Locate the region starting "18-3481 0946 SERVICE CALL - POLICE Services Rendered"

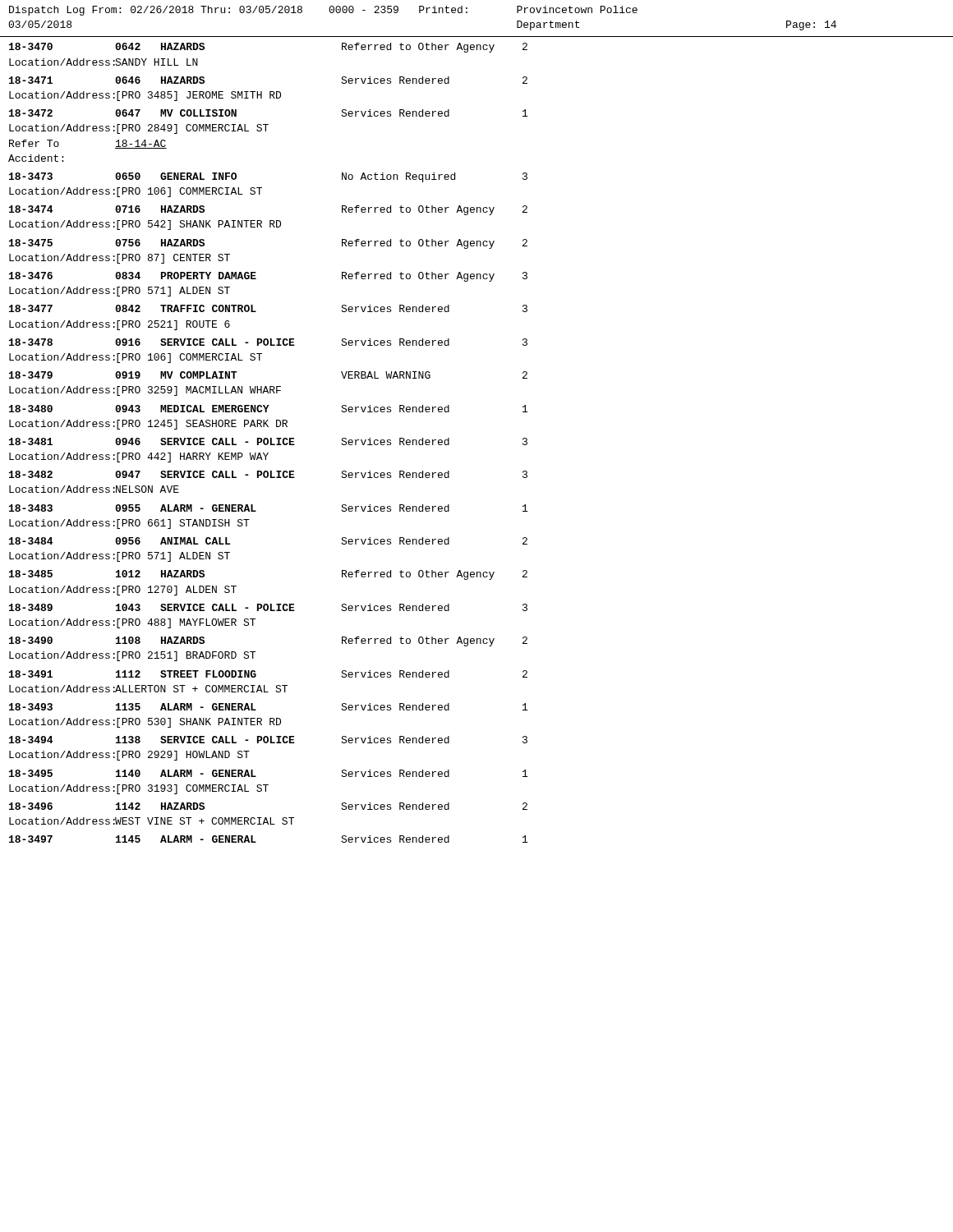click(268, 441)
